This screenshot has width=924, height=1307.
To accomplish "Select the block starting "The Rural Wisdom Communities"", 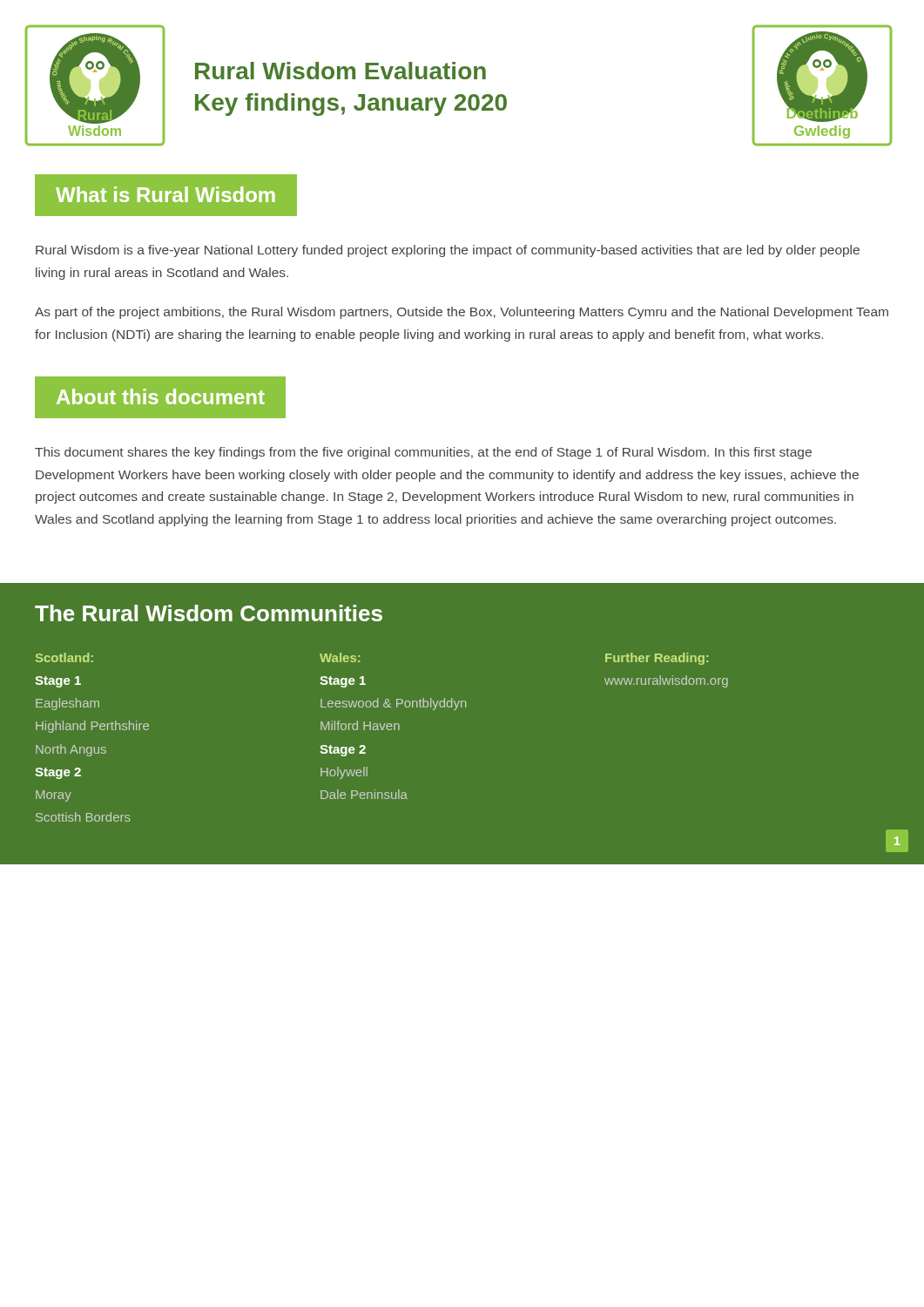I will click(x=209, y=613).
